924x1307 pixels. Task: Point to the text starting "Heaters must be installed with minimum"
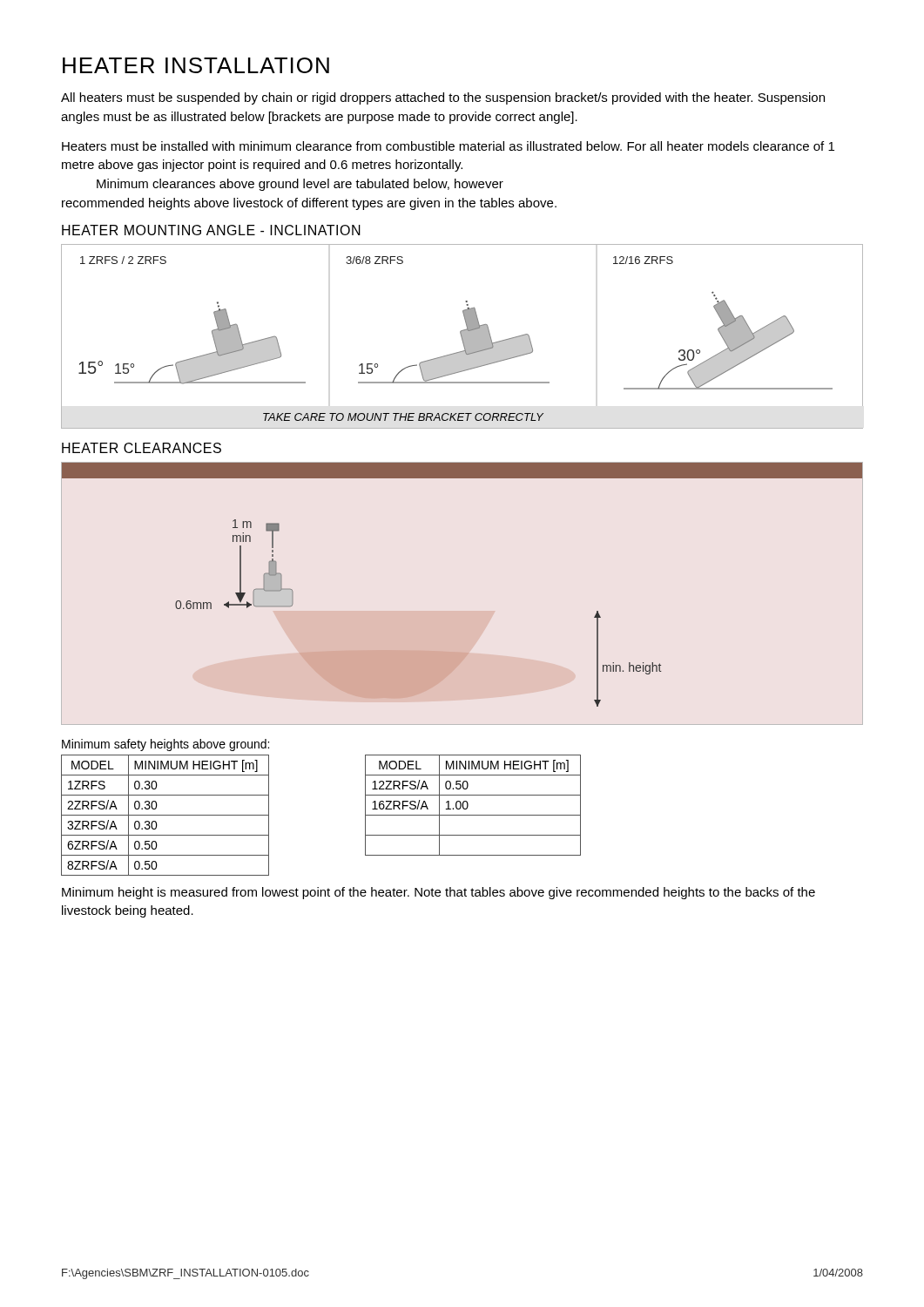[x=448, y=174]
